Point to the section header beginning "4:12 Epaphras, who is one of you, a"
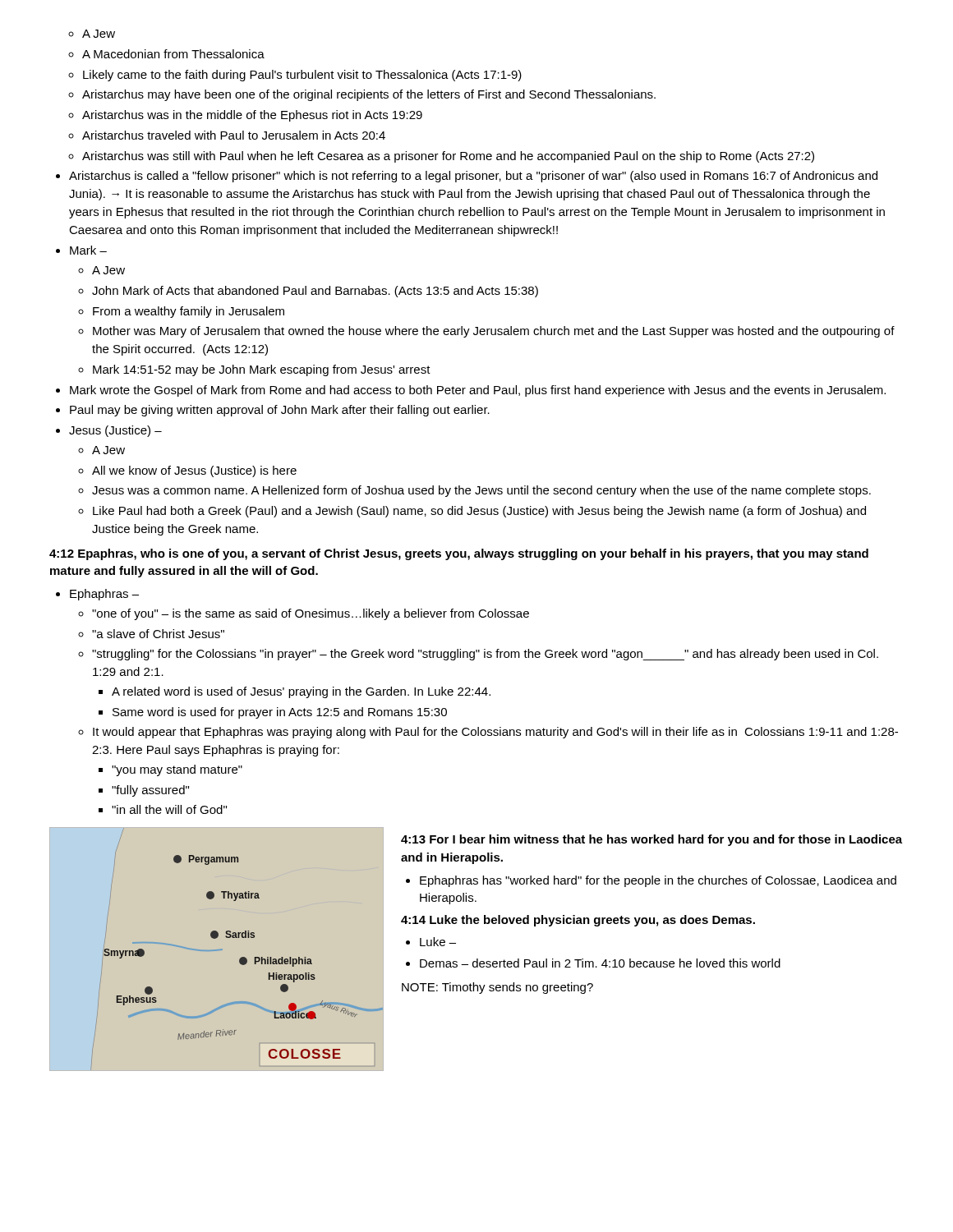Image resolution: width=953 pixels, height=1232 pixels. click(x=459, y=562)
